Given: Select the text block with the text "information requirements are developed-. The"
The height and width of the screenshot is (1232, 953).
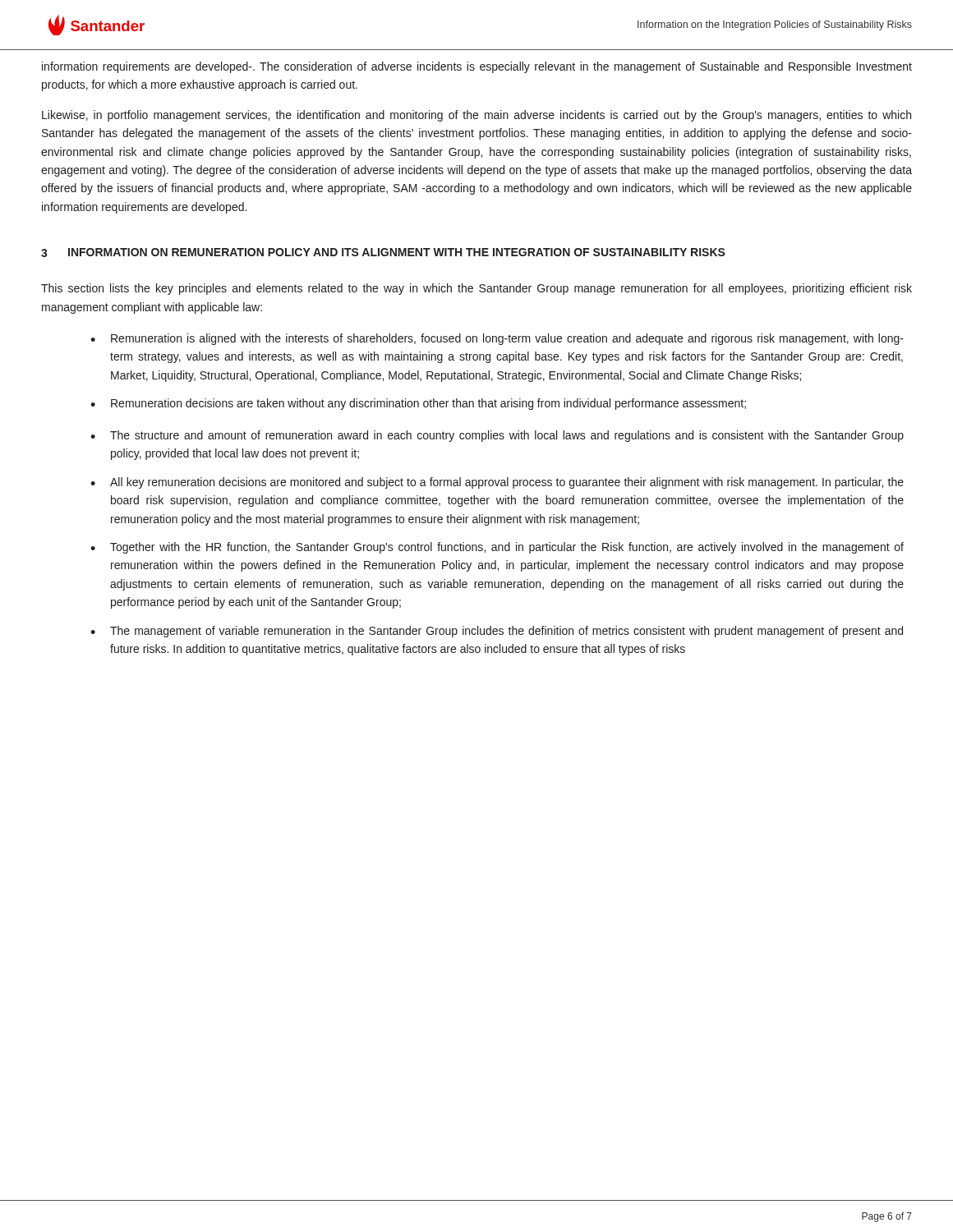Looking at the screenshot, I should point(476,76).
